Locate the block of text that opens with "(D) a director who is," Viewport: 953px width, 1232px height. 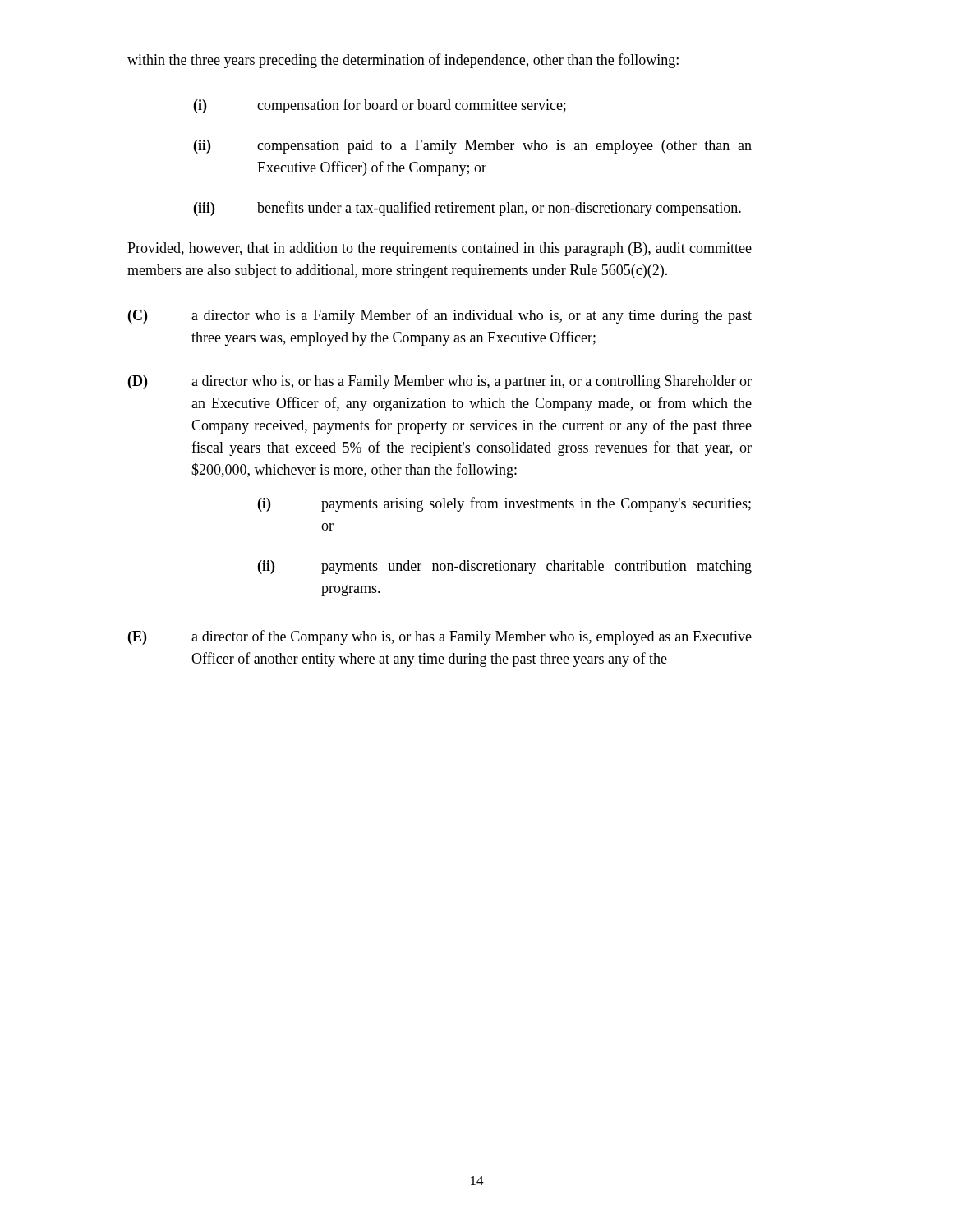440,494
